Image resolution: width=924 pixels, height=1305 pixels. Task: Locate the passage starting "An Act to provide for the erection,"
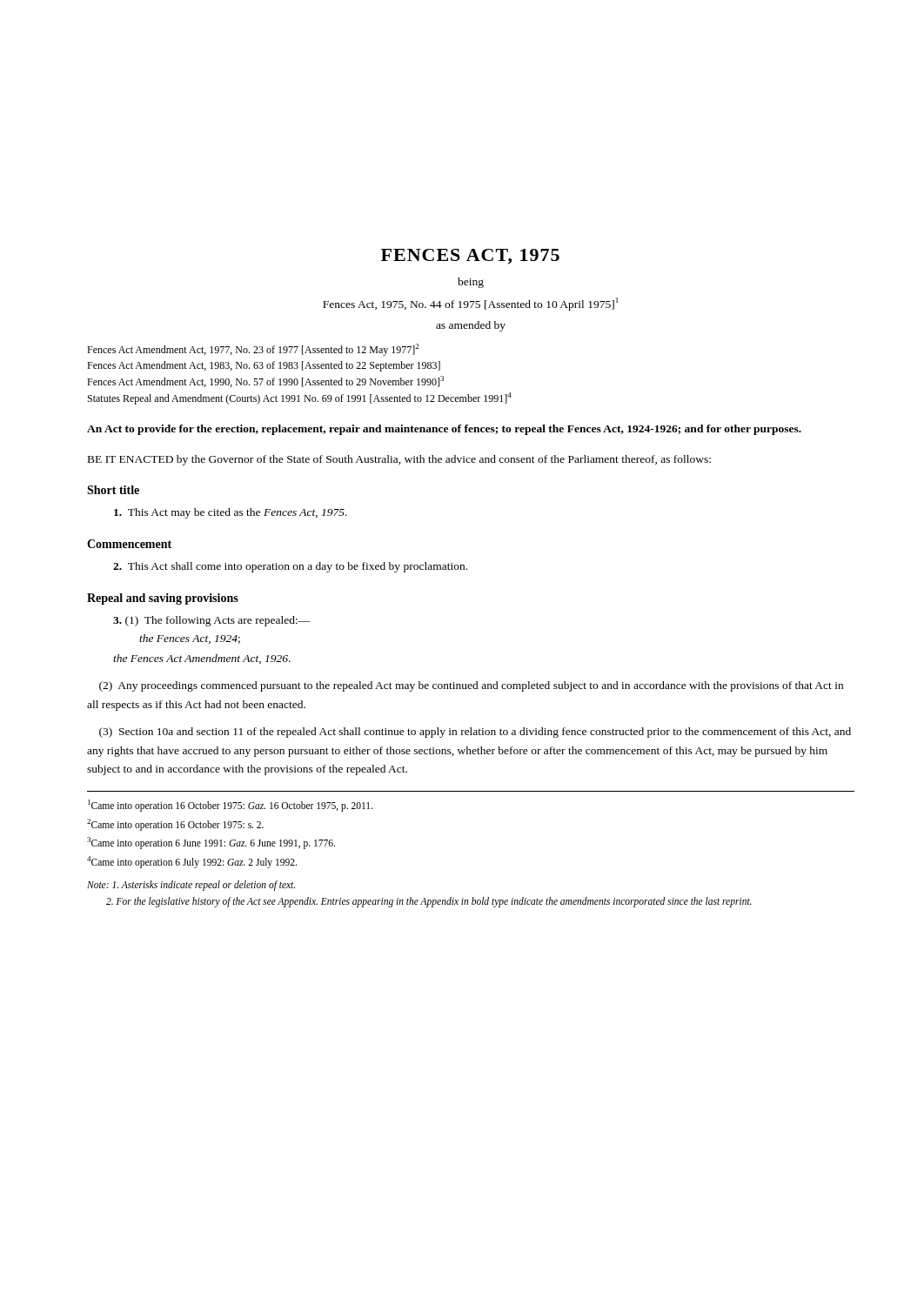[x=444, y=428]
